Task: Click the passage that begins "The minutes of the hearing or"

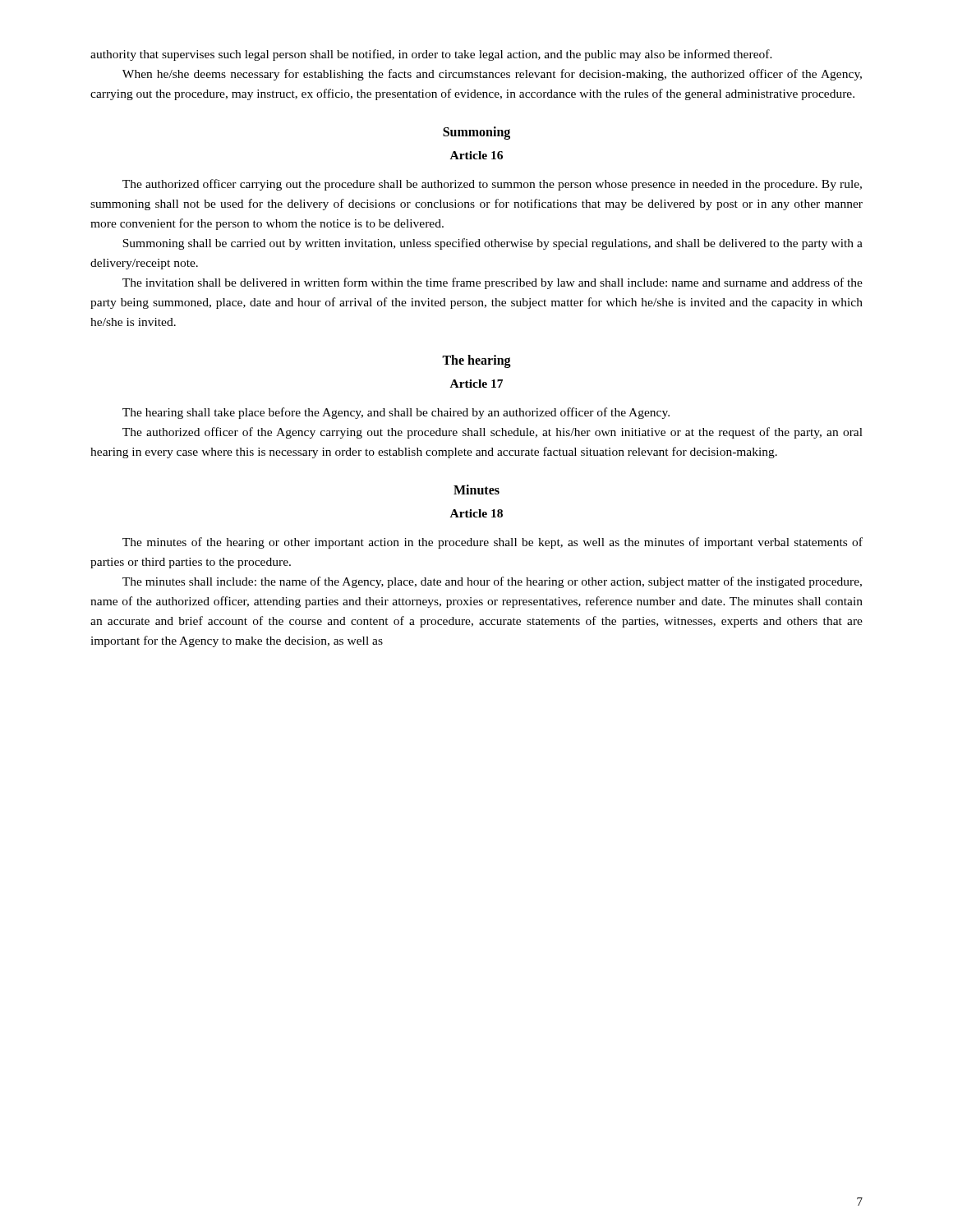Action: (476, 592)
